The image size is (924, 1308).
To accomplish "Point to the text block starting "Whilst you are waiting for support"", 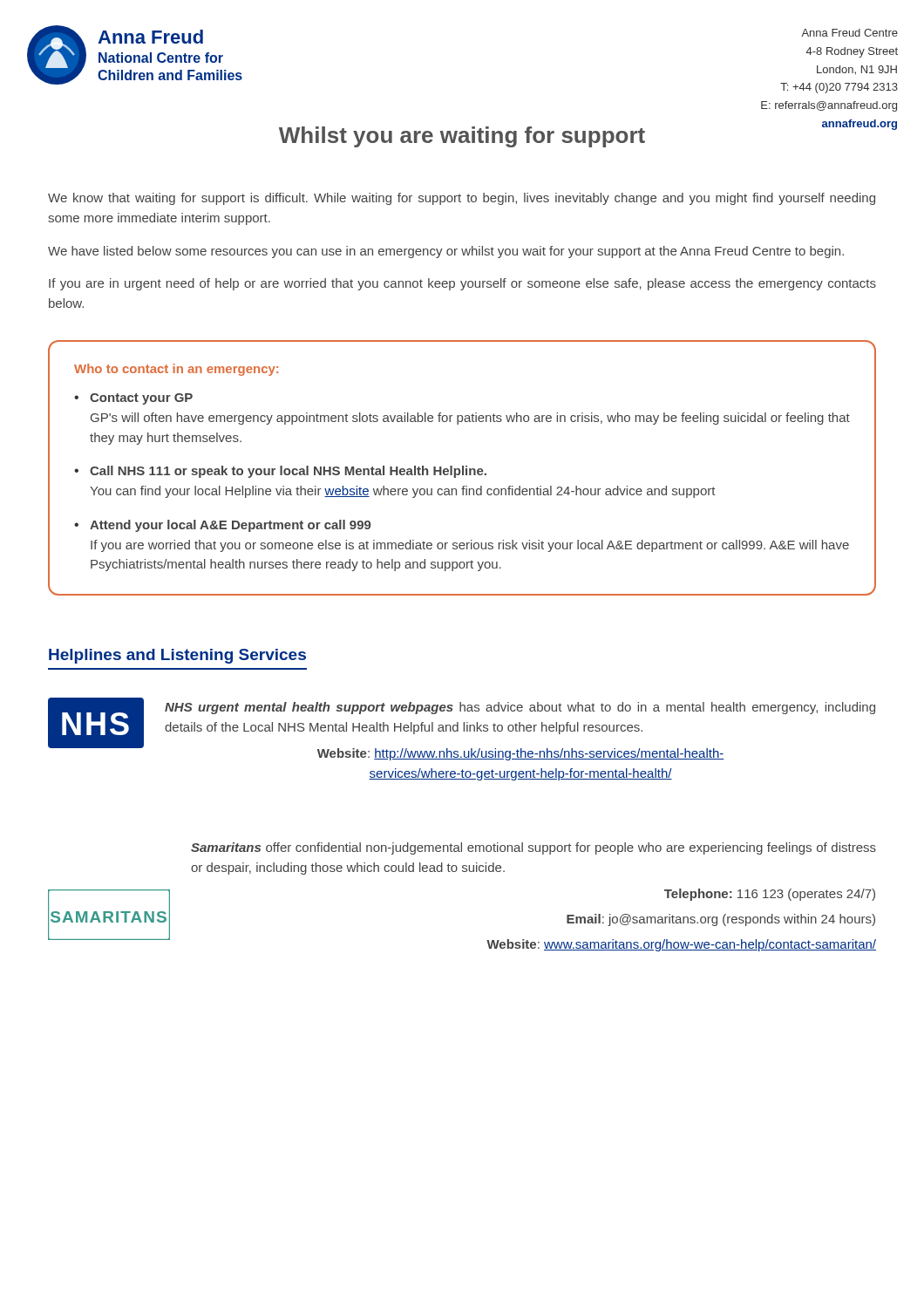I will click(x=462, y=136).
